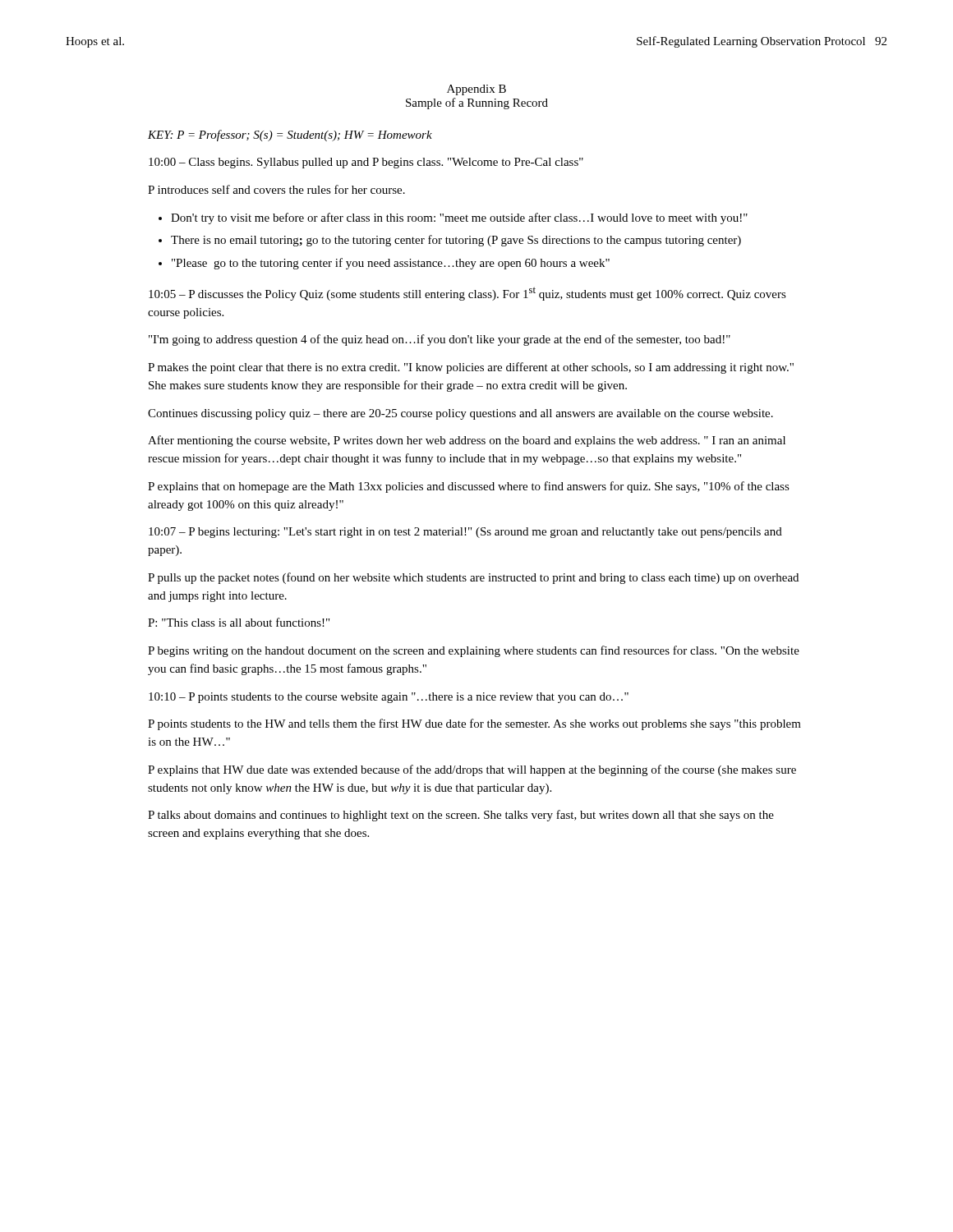Screen dimensions: 1232x953
Task: Find the region starting "P talks about domains and continues to"
Action: click(x=461, y=824)
